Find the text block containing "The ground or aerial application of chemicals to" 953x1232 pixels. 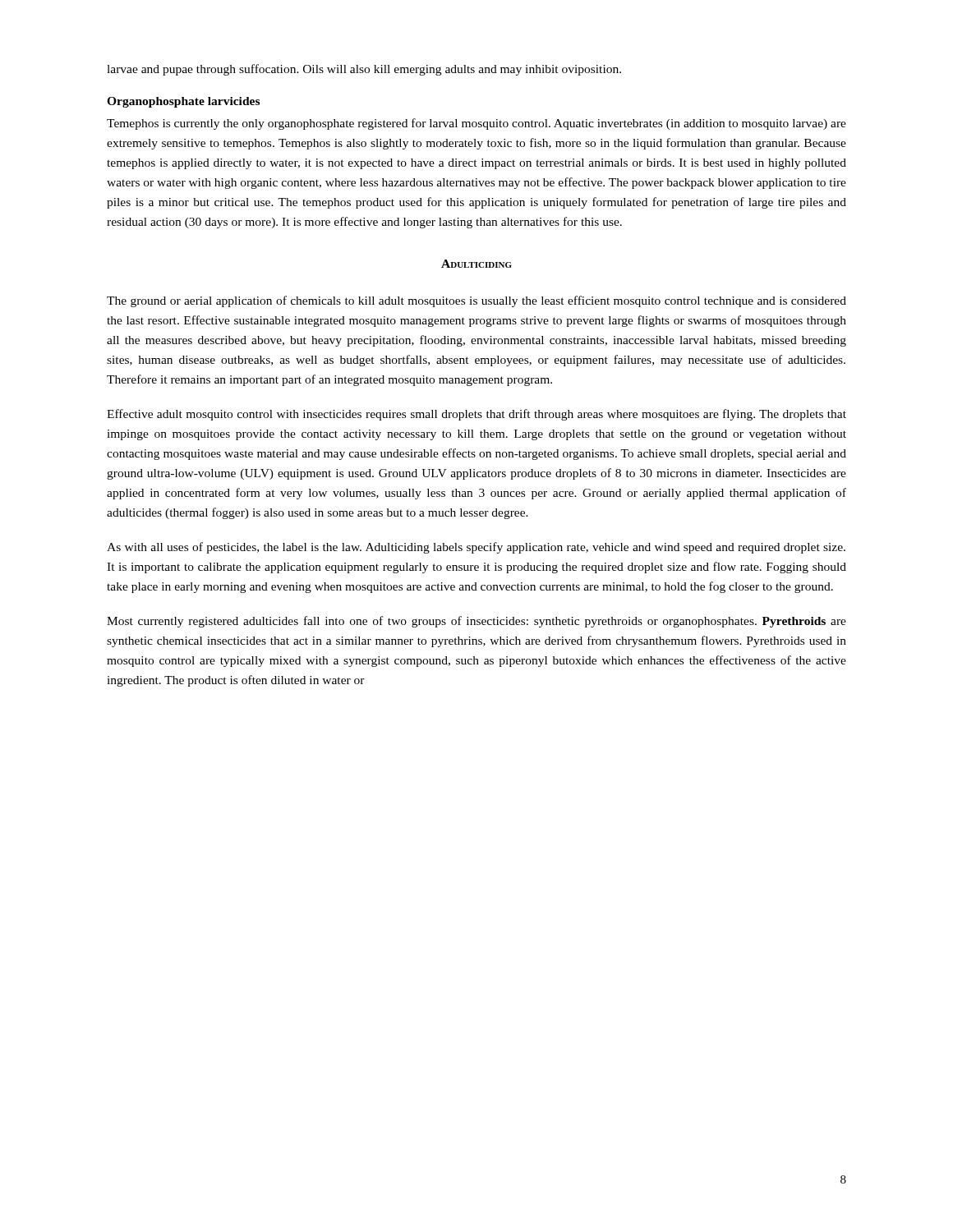point(476,340)
